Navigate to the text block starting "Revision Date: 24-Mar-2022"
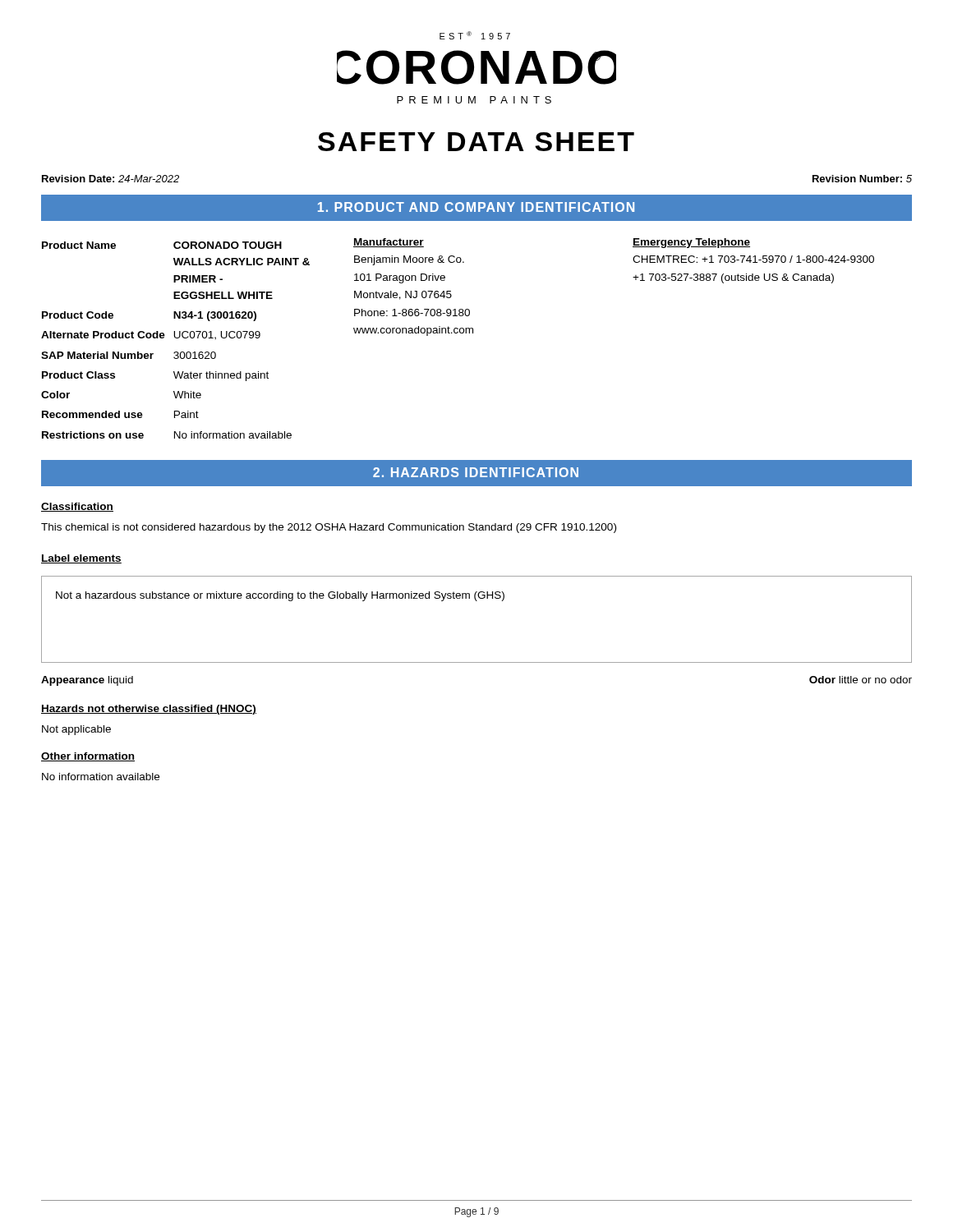This screenshot has width=953, height=1232. 113,178
